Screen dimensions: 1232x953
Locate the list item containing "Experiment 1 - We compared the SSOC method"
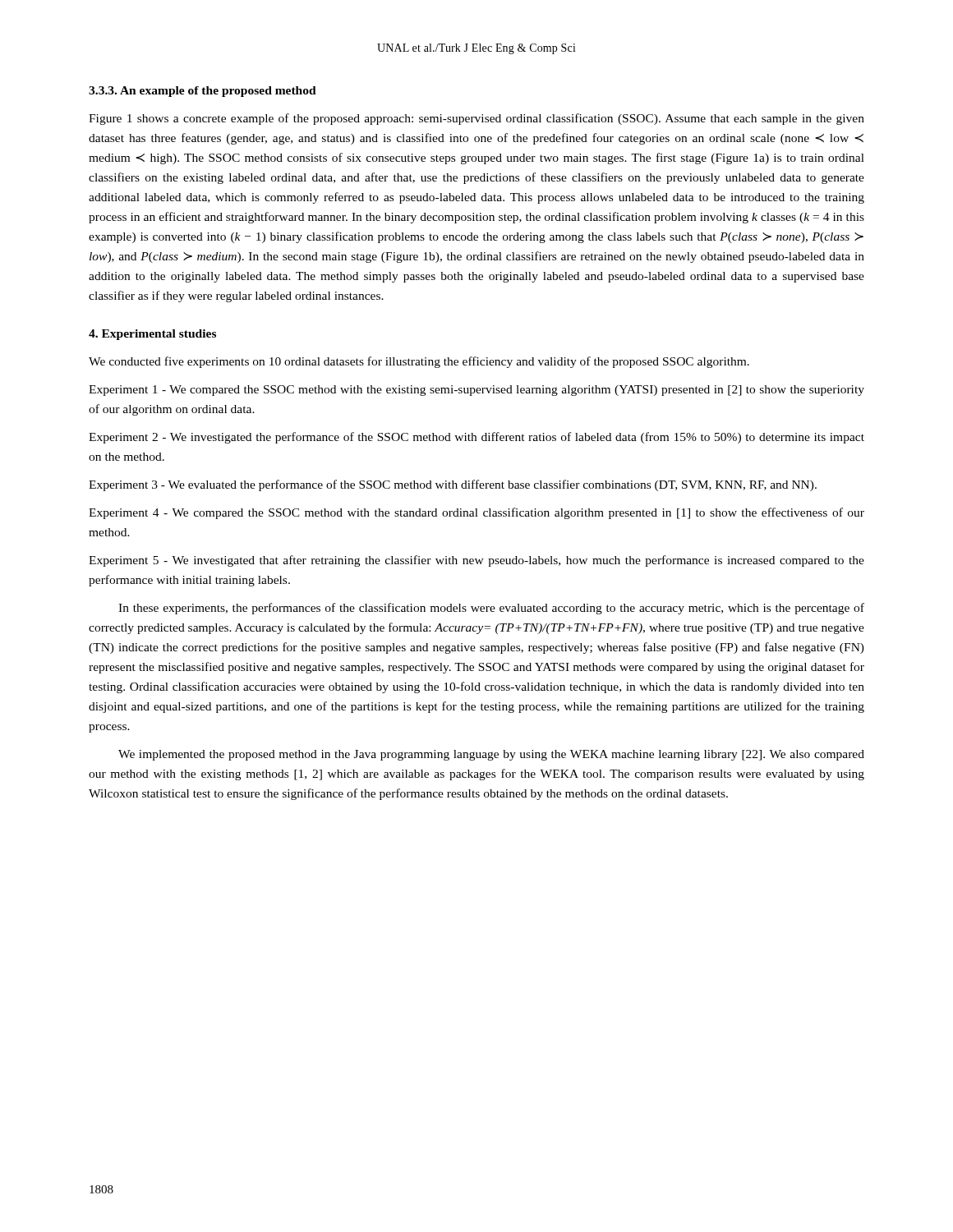pos(476,399)
